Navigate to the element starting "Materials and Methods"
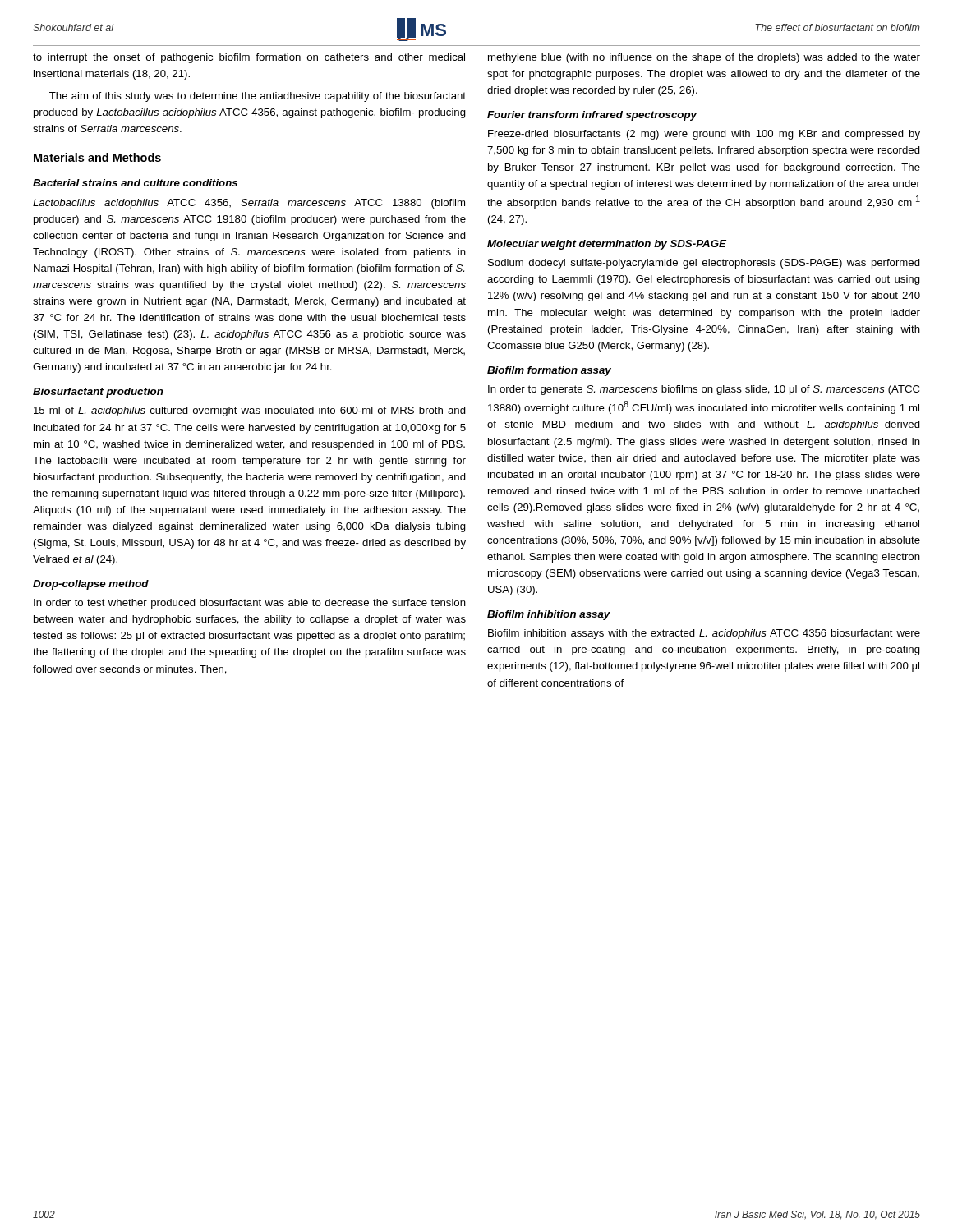 [x=97, y=158]
